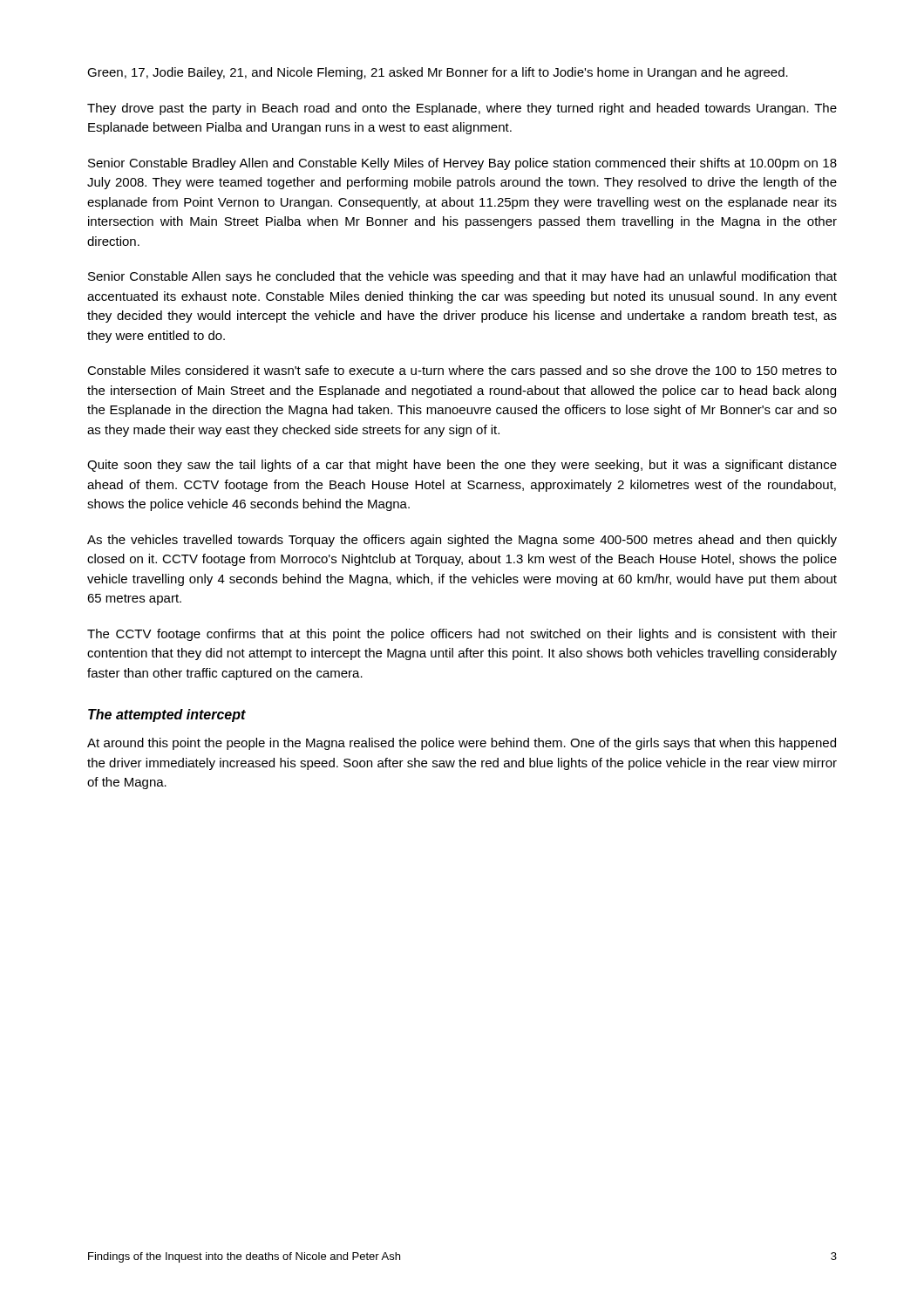
Task: Find the text block that reads "Green, 17, Jodie Bailey,"
Action: tap(438, 72)
